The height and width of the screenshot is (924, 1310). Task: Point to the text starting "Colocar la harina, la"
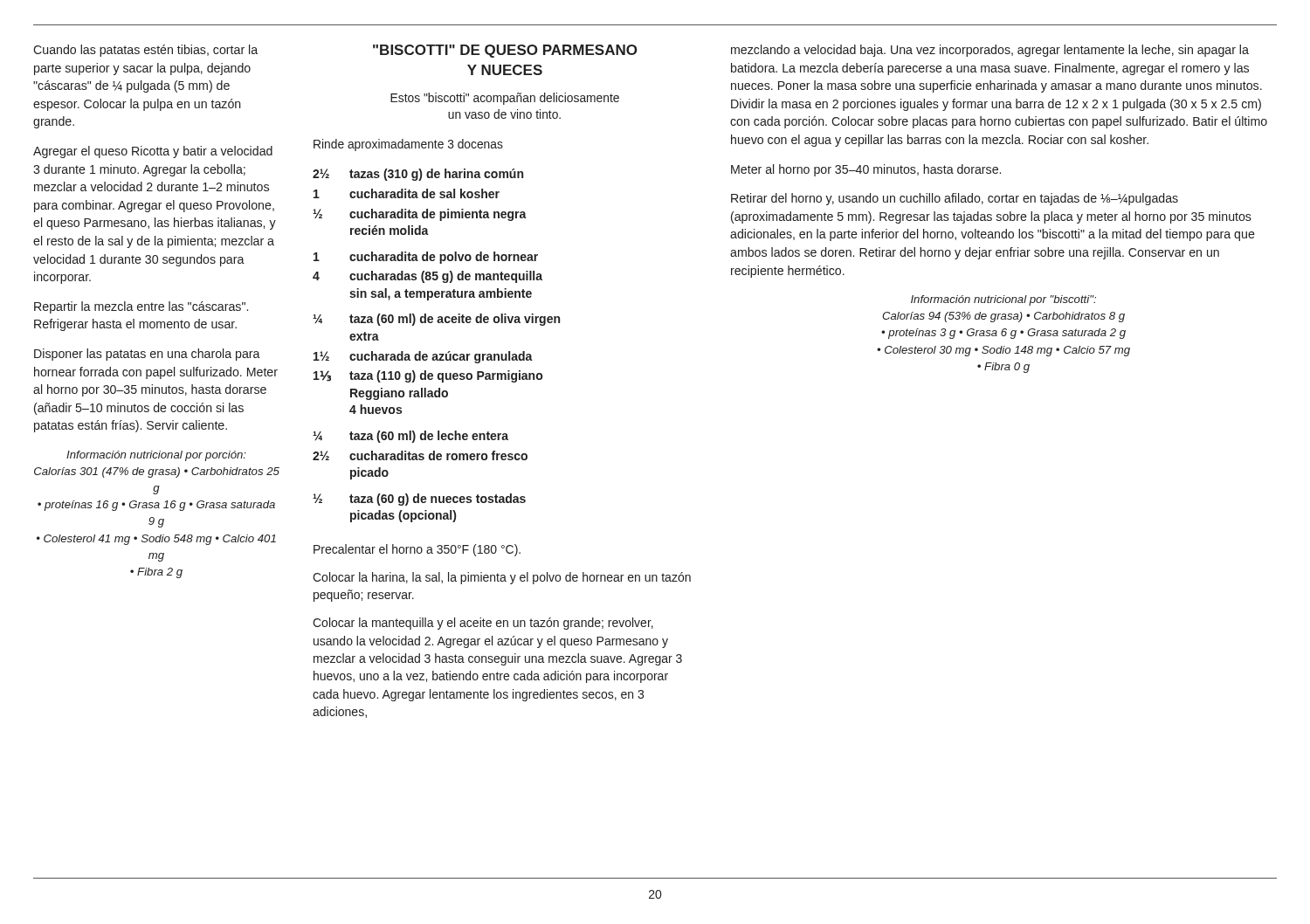pyautogui.click(x=502, y=586)
